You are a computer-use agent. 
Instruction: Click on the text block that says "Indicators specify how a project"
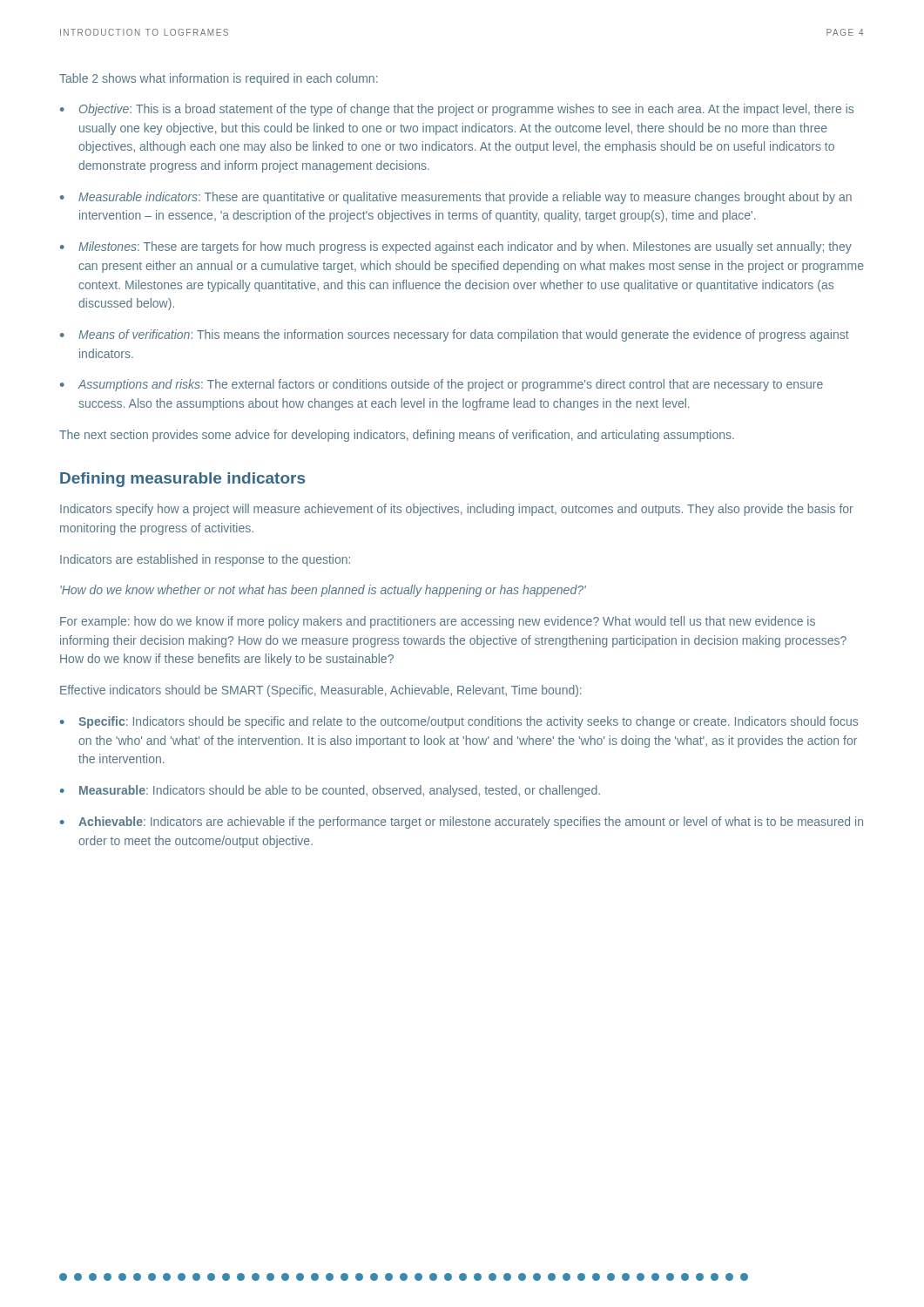point(456,519)
